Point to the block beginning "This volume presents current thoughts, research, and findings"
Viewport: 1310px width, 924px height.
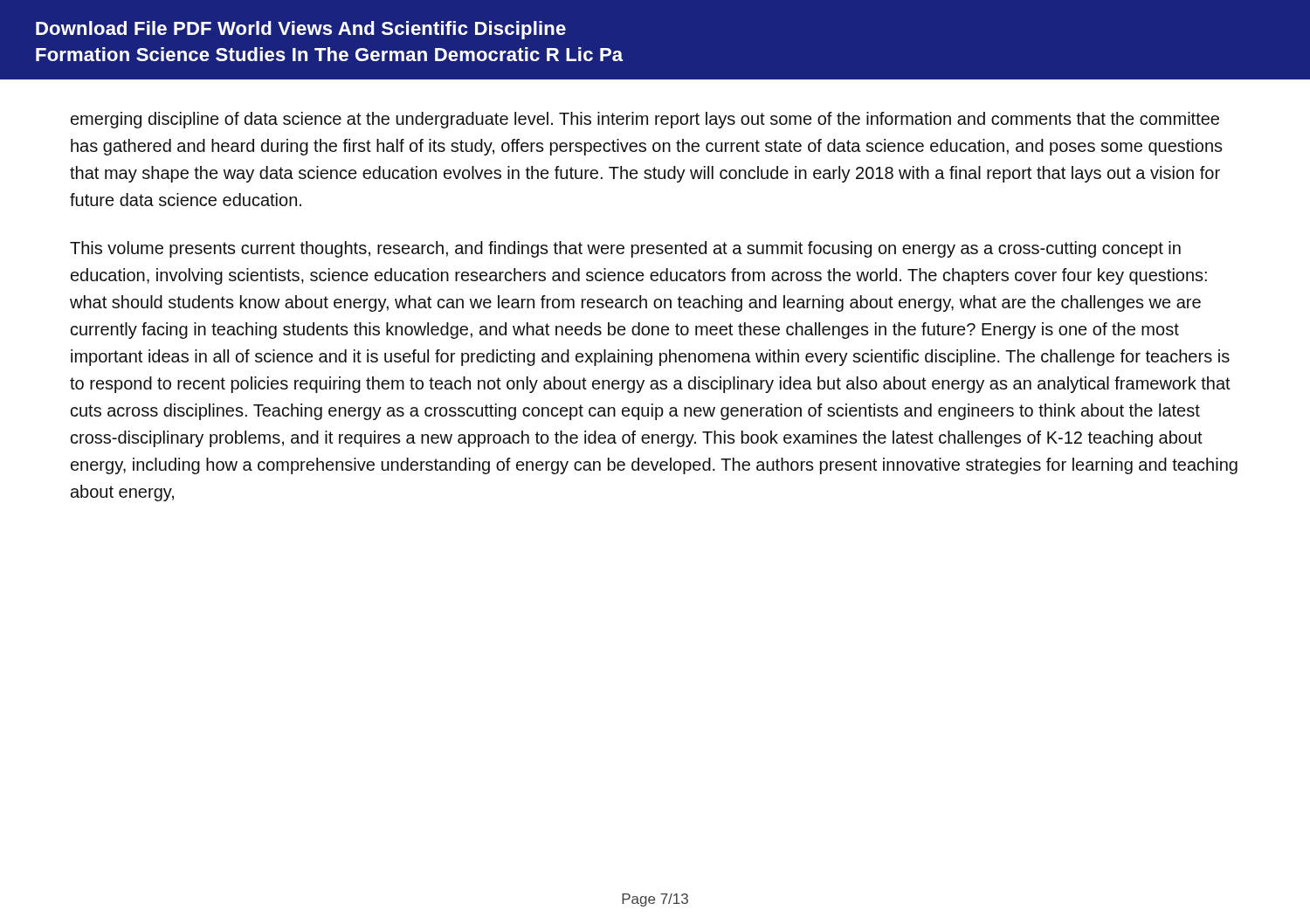[x=654, y=370]
